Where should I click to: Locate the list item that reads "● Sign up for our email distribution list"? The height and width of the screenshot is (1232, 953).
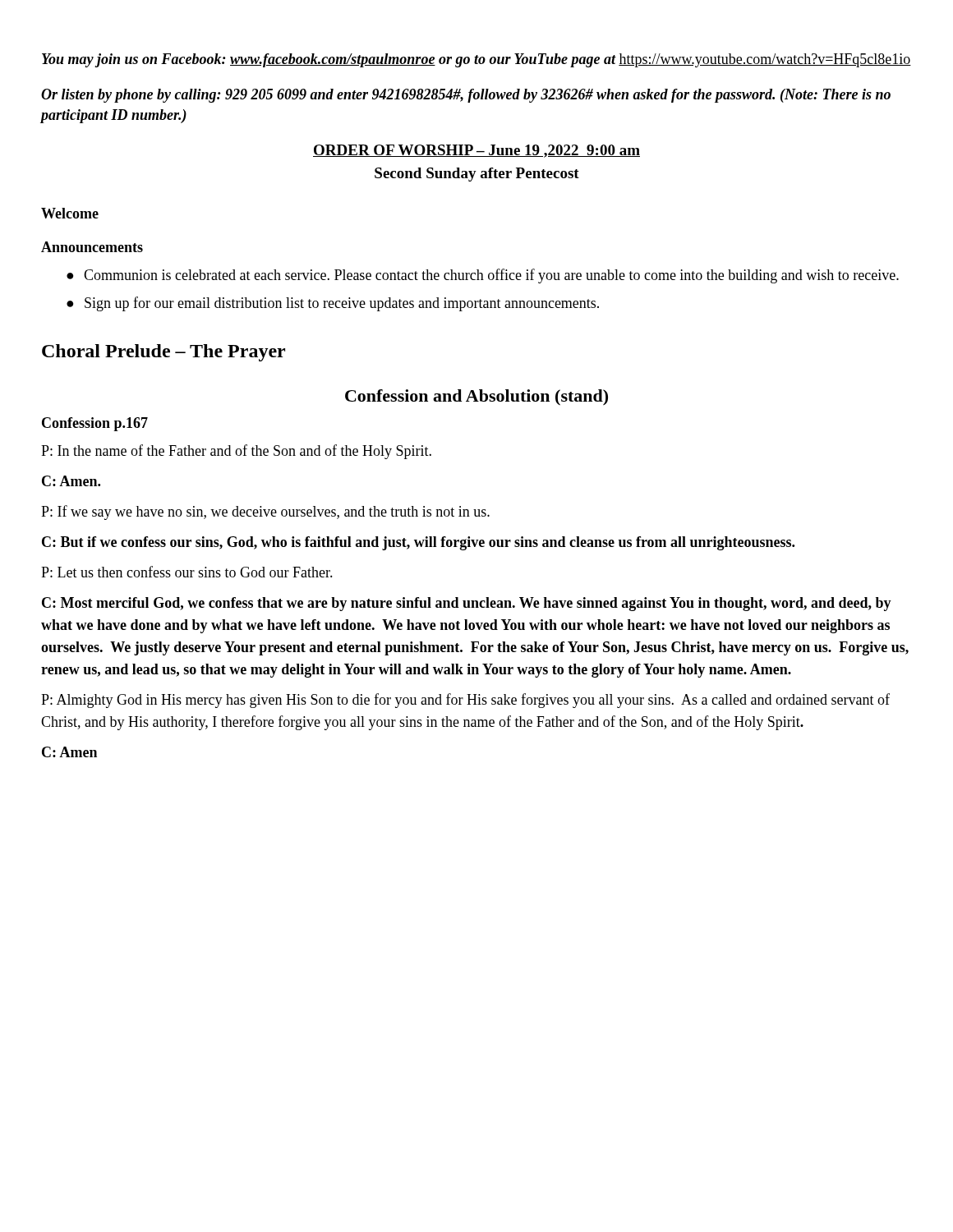click(x=333, y=303)
